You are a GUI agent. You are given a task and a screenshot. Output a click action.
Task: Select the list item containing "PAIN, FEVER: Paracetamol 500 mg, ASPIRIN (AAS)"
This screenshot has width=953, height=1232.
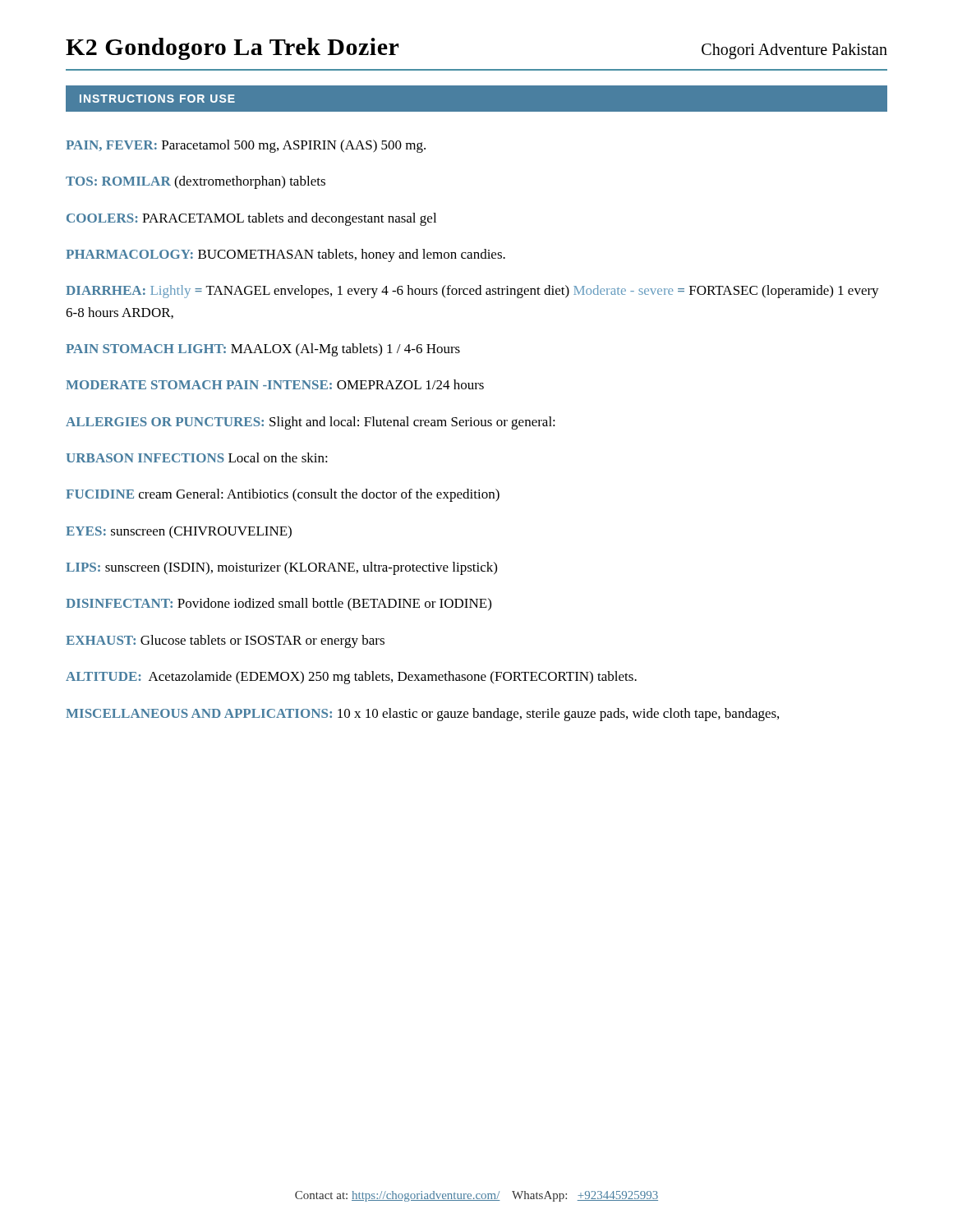(246, 145)
